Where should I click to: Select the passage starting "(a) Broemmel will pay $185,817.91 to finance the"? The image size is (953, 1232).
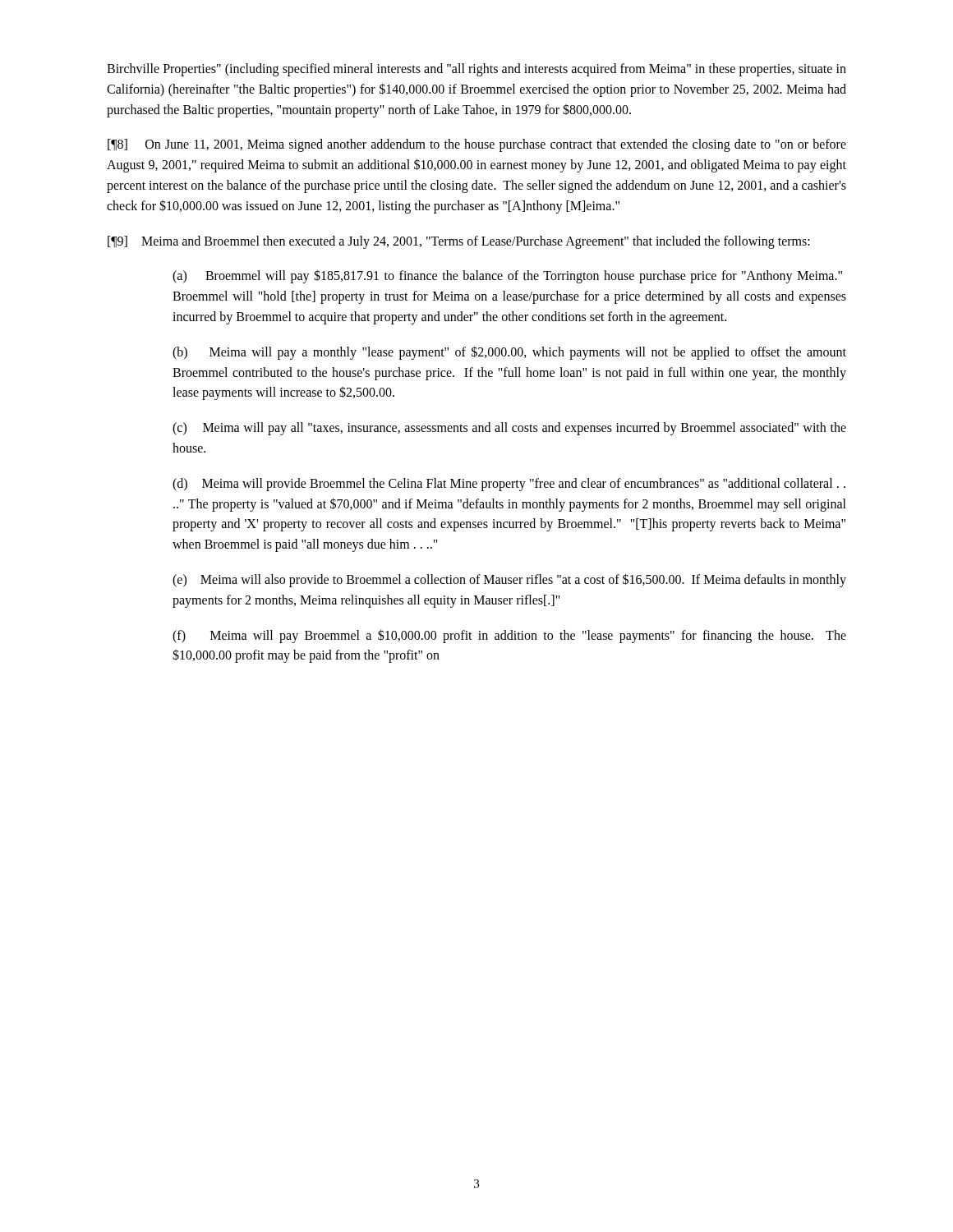click(509, 296)
